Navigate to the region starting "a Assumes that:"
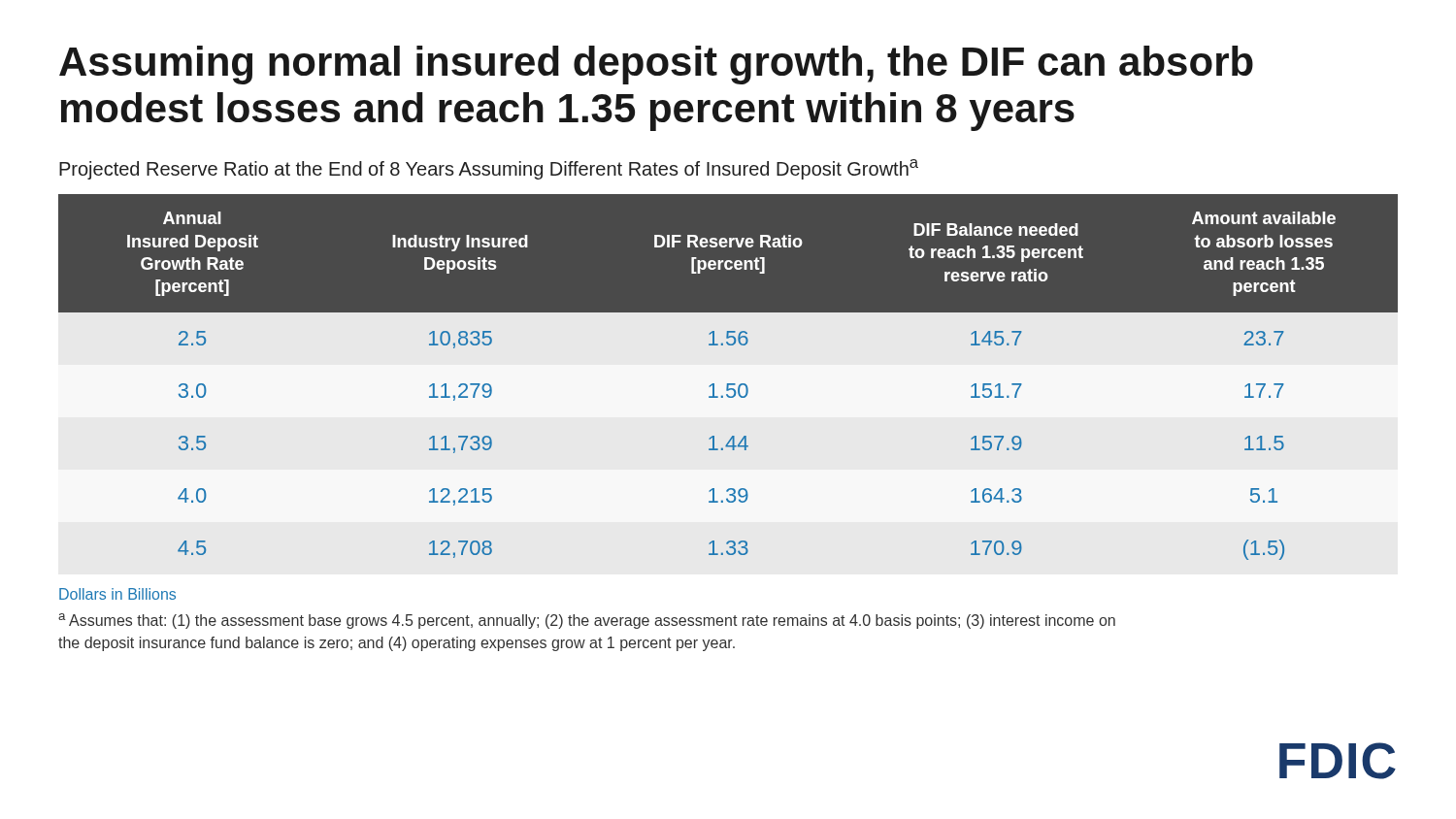This screenshot has height=819, width=1456. 592,631
